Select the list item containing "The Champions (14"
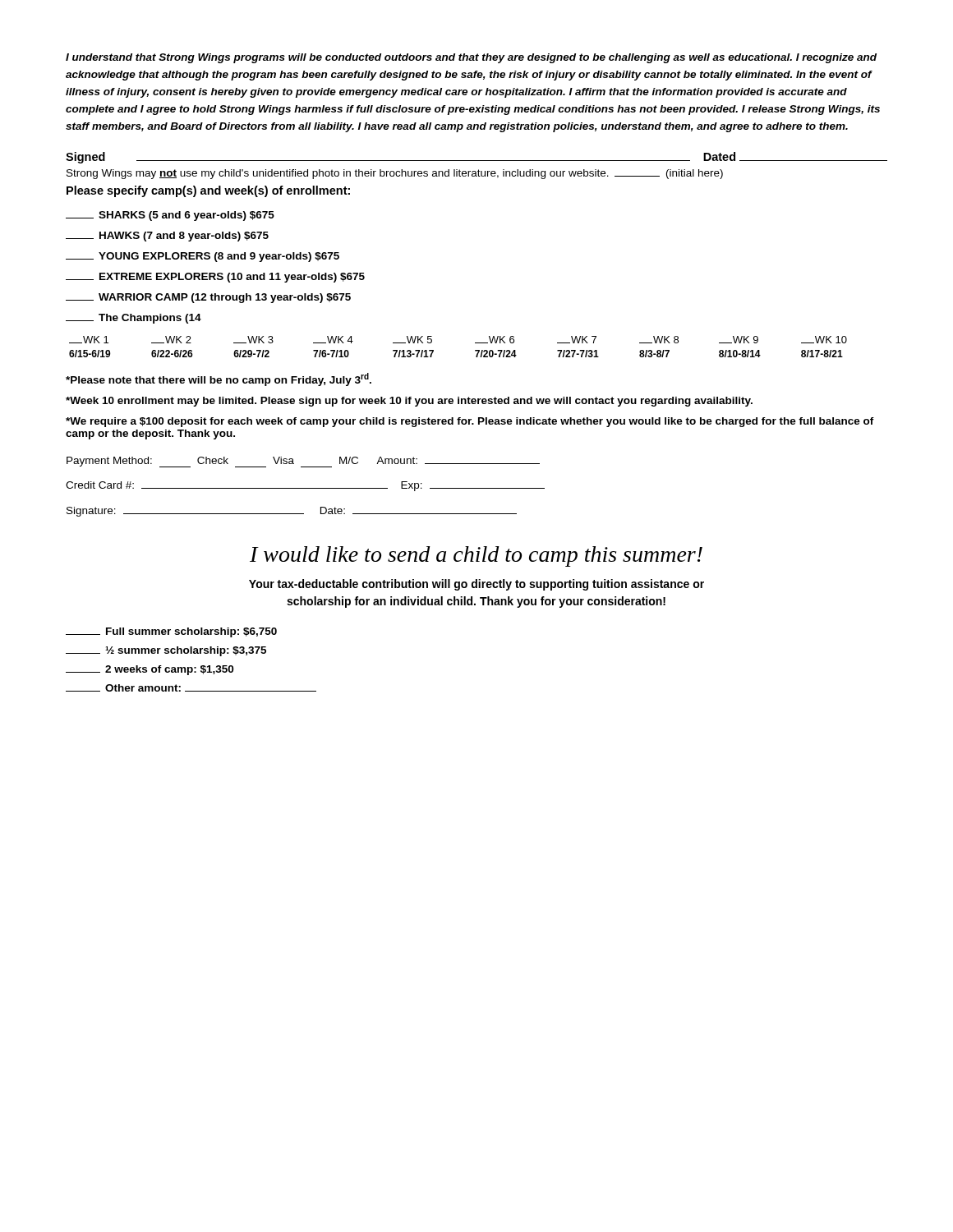This screenshot has width=953, height=1232. click(133, 317)
